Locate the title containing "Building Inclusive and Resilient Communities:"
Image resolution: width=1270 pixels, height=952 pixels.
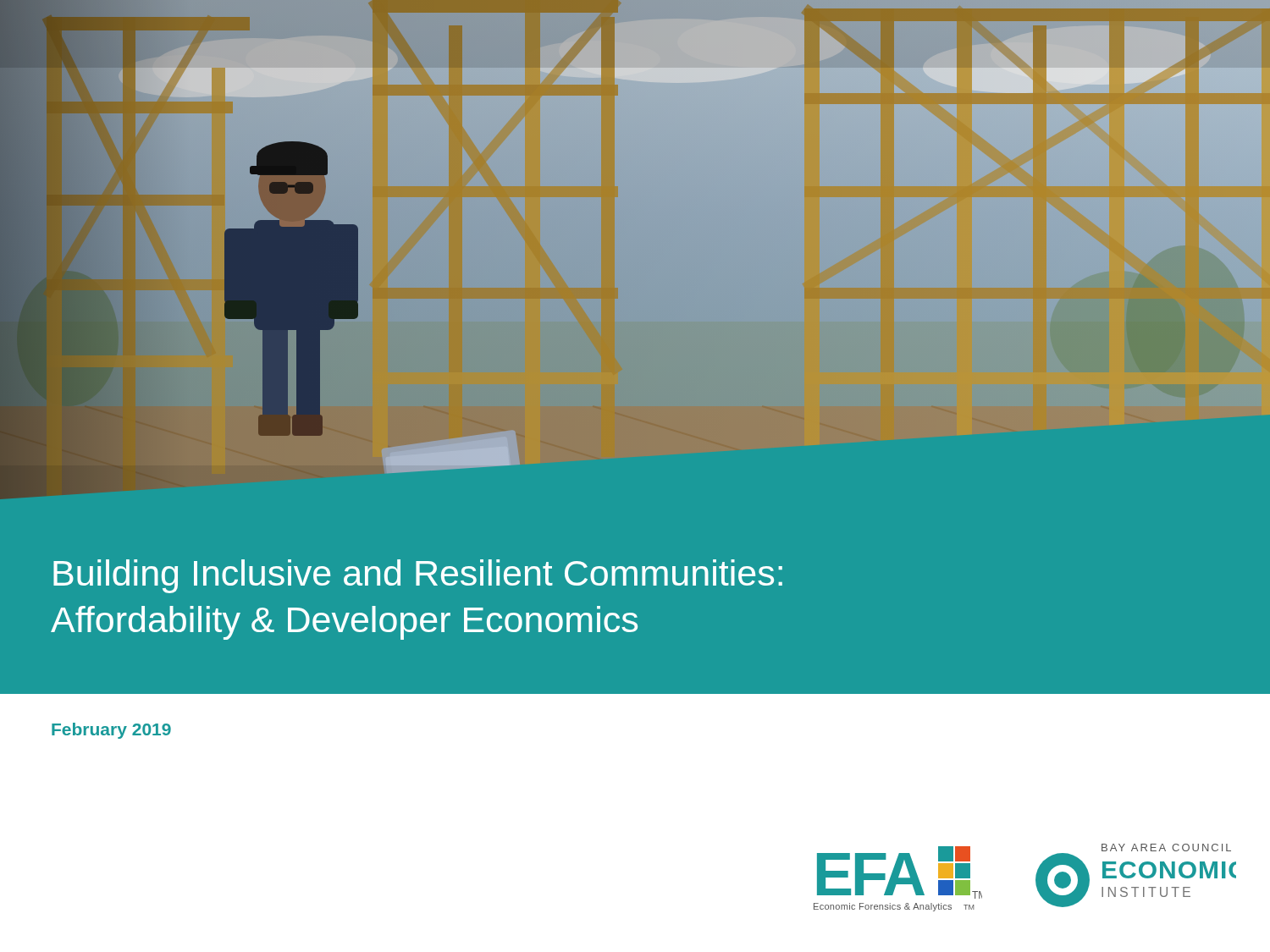(x=423, y=597)
